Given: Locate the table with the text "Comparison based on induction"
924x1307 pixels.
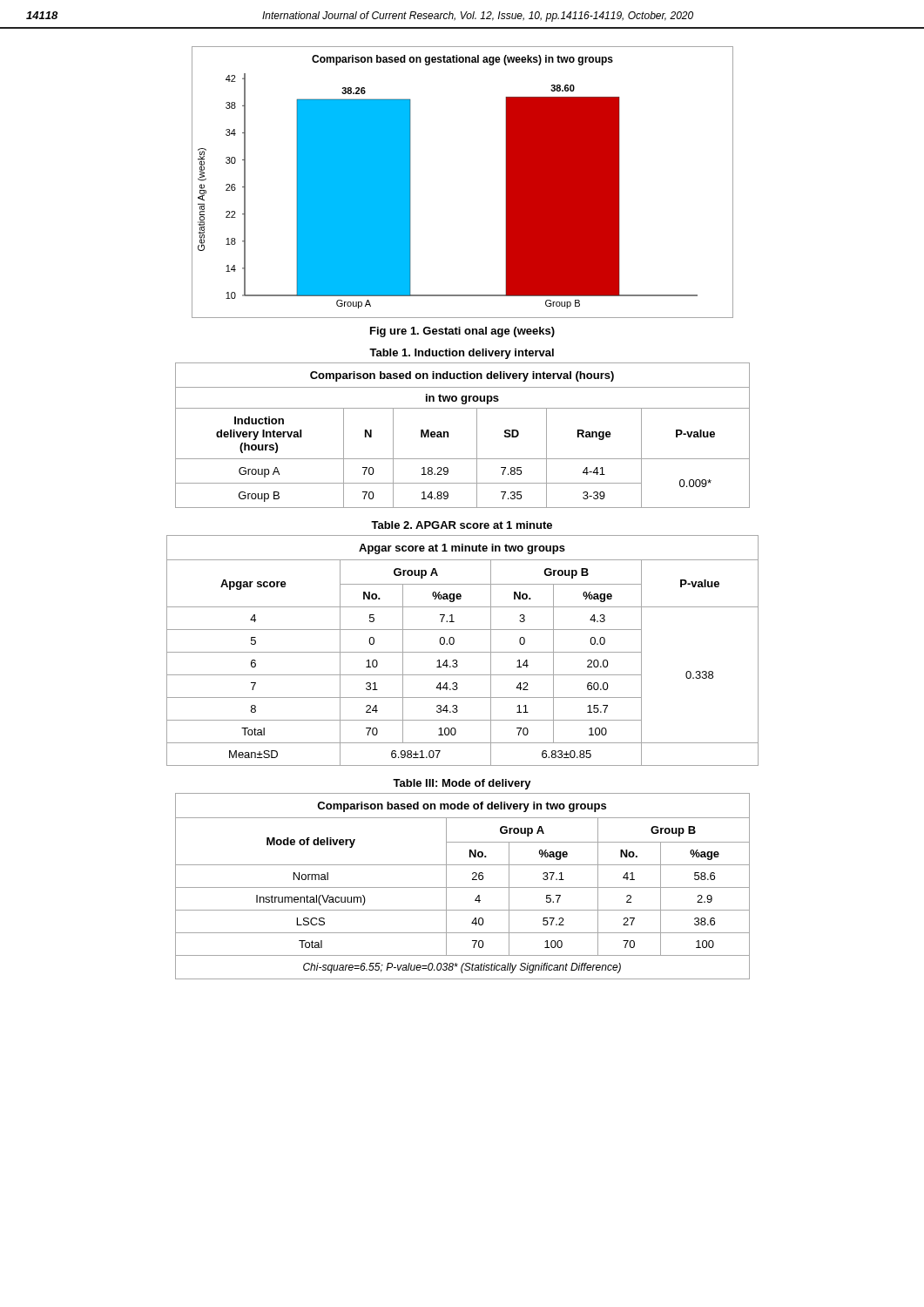Looking at the screenshot, I should (462, 435).
